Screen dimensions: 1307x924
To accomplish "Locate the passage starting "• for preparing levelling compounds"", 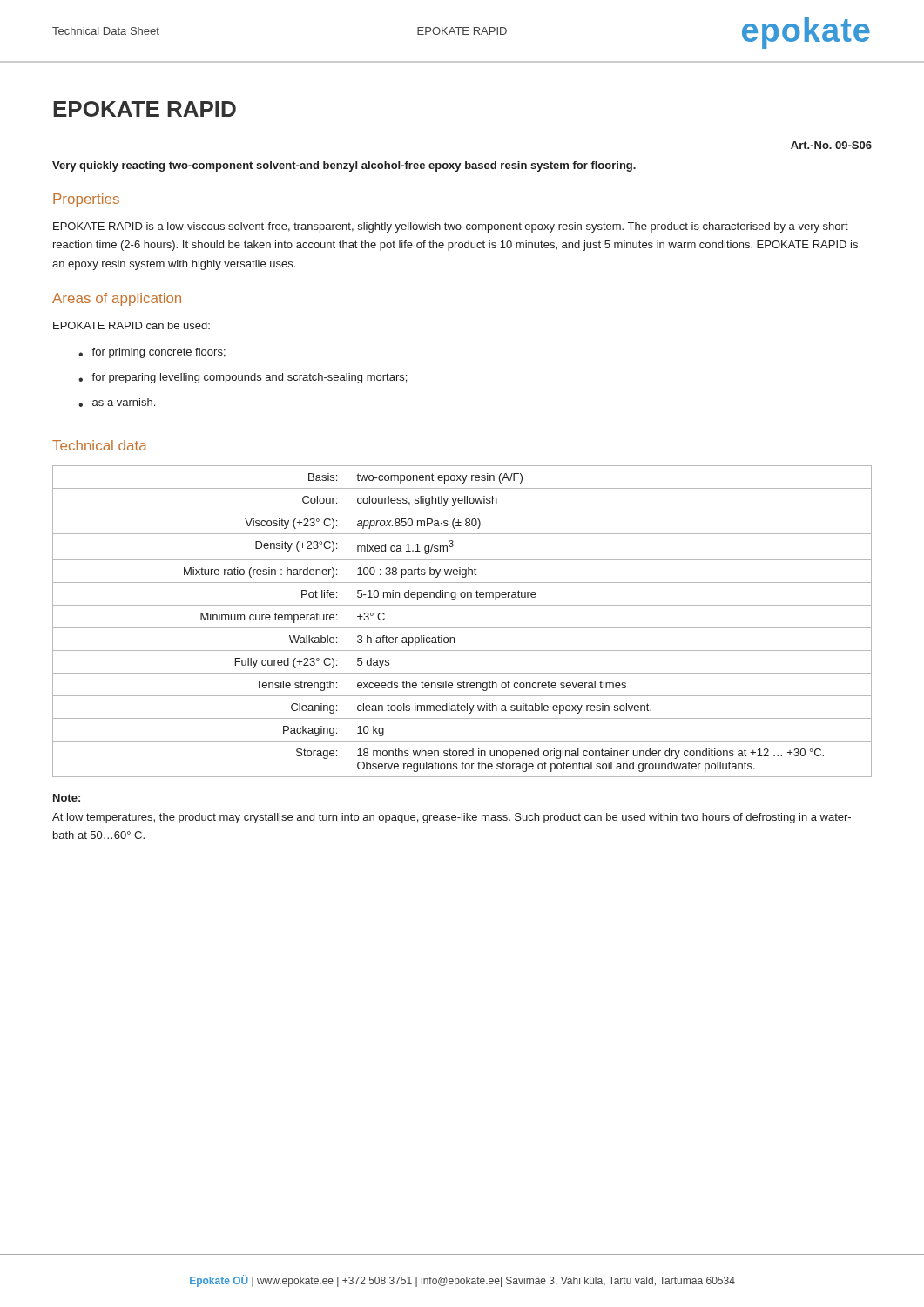I will point(243,379).
